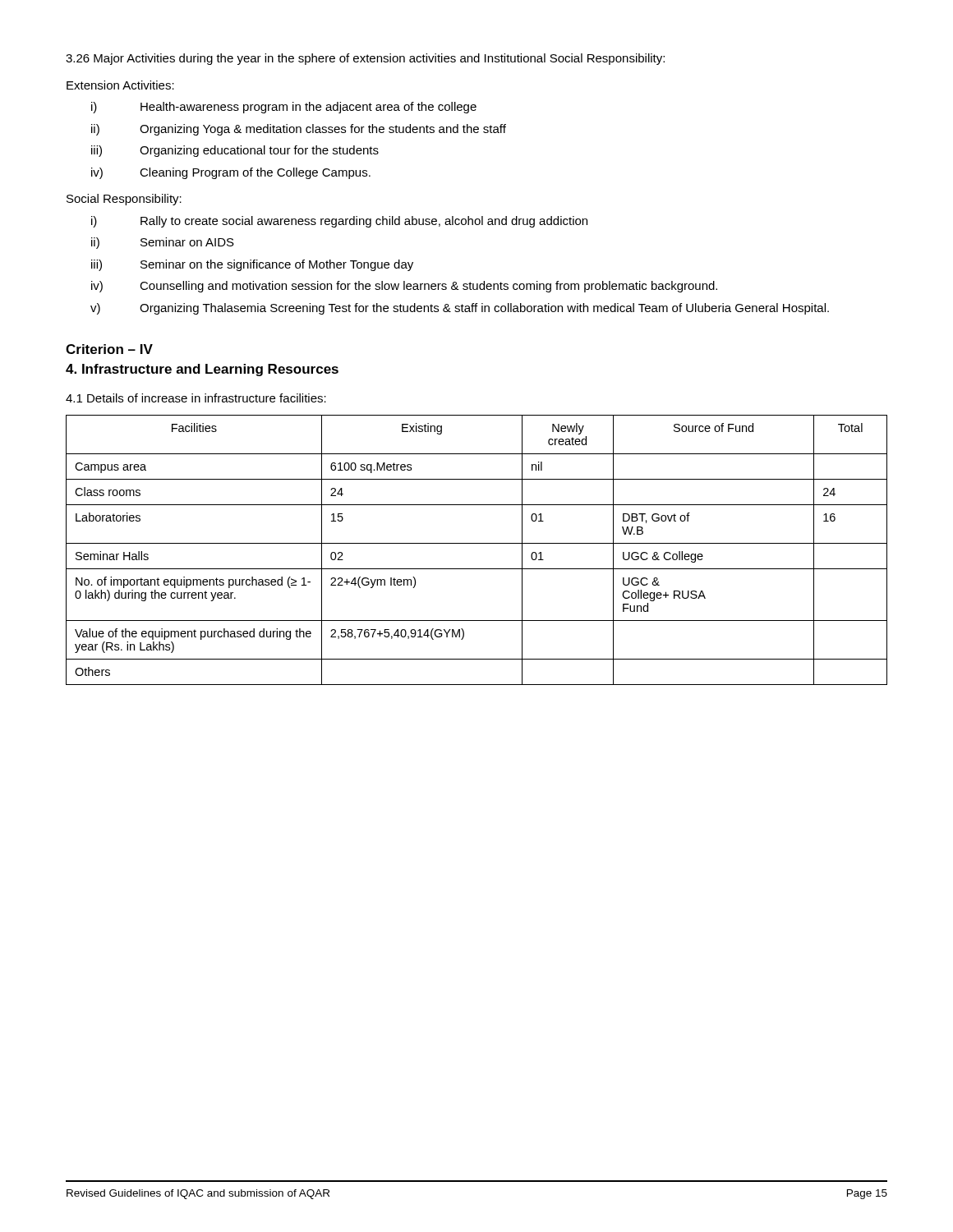Point to the element starting "i) Health-awareness program"

476,107
